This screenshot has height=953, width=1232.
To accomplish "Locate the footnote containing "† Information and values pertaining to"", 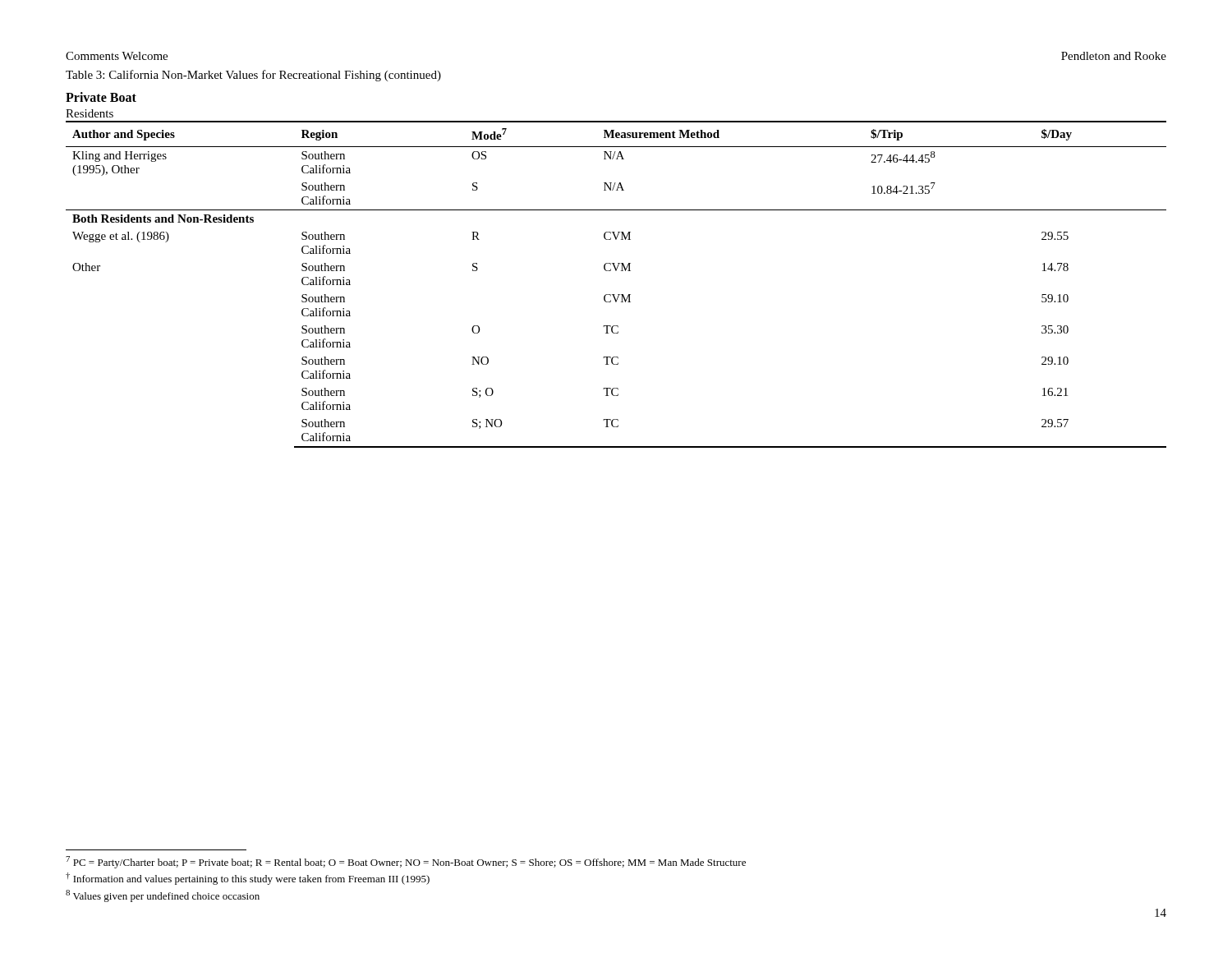I will (248, 878).
